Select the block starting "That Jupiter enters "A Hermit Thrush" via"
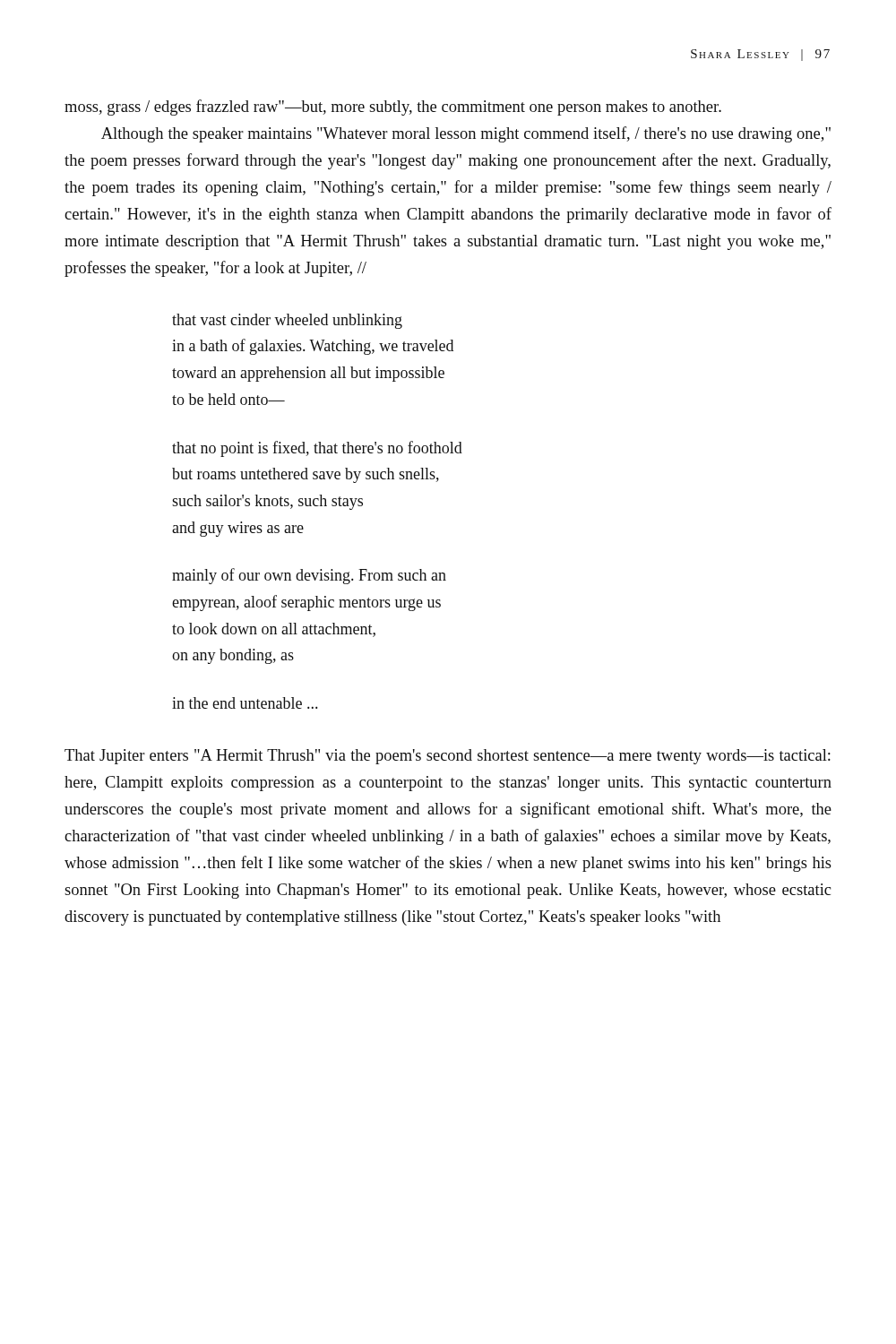 click(x=448, y=836)
